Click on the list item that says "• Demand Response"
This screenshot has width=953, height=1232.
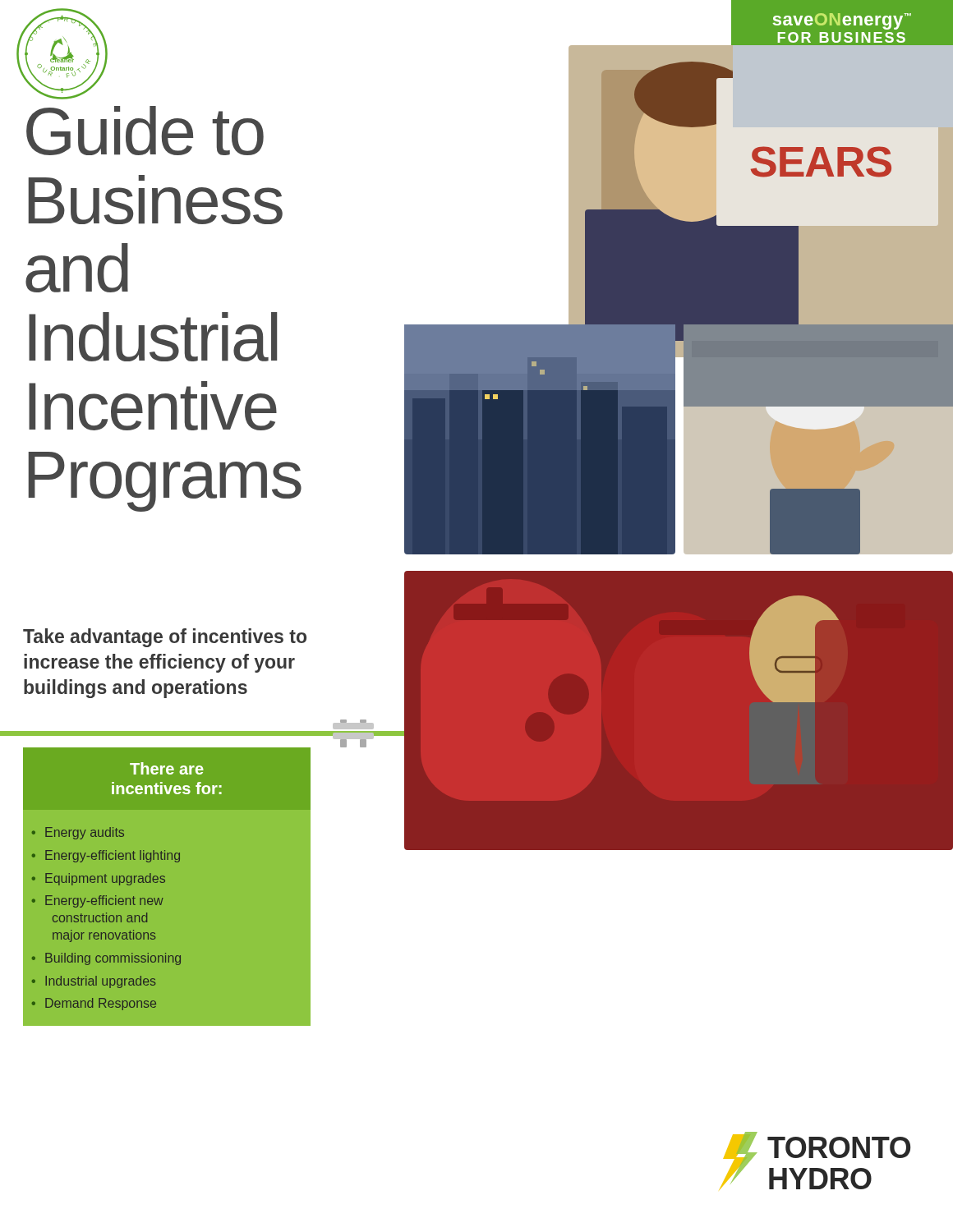[x=94, y=1004]
